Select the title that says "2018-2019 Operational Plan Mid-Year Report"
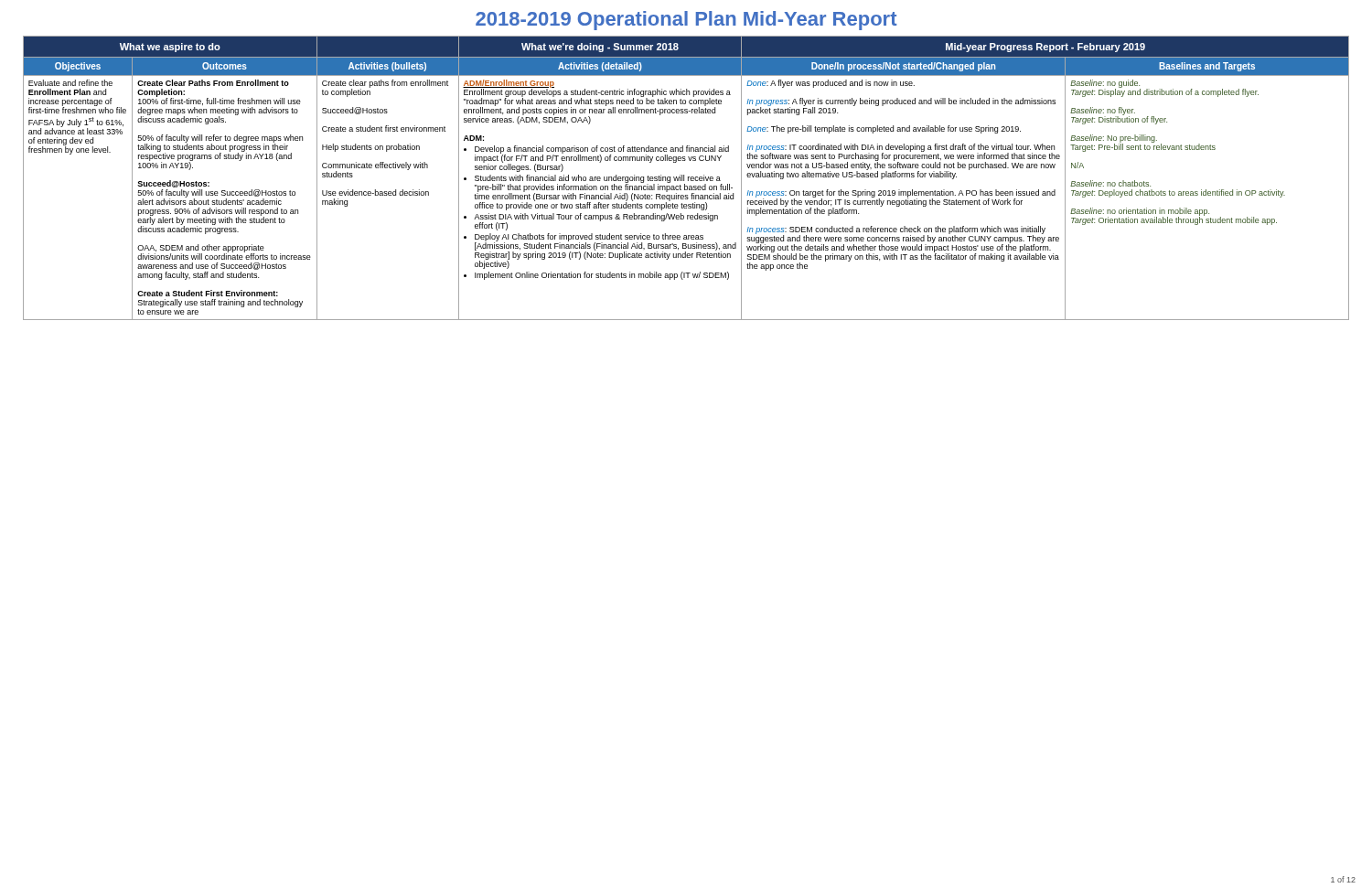This screenshot has width=1372, height=888. tap(686, 19)
